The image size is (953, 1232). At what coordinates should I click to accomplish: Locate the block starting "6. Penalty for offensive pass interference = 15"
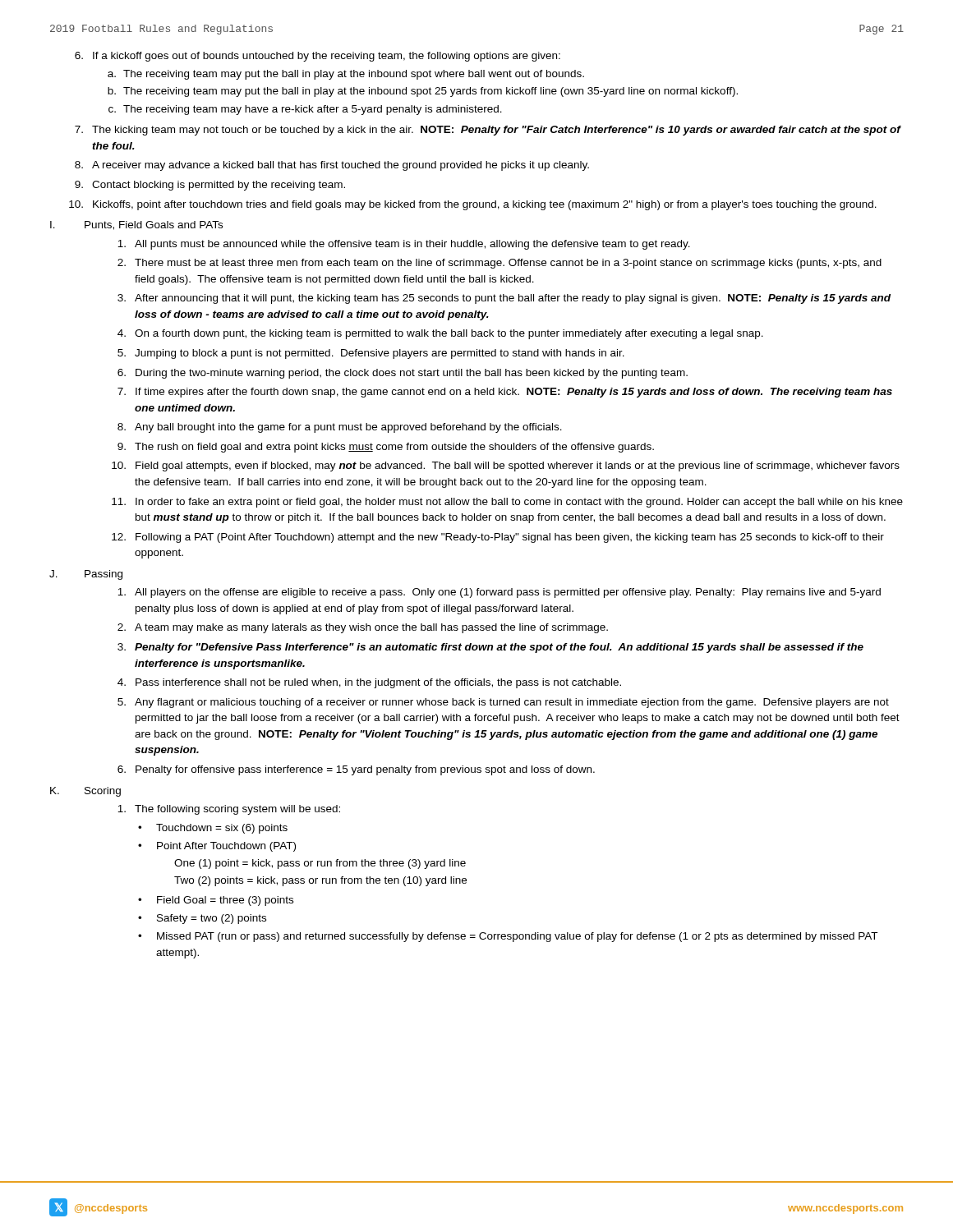point(498,769)
